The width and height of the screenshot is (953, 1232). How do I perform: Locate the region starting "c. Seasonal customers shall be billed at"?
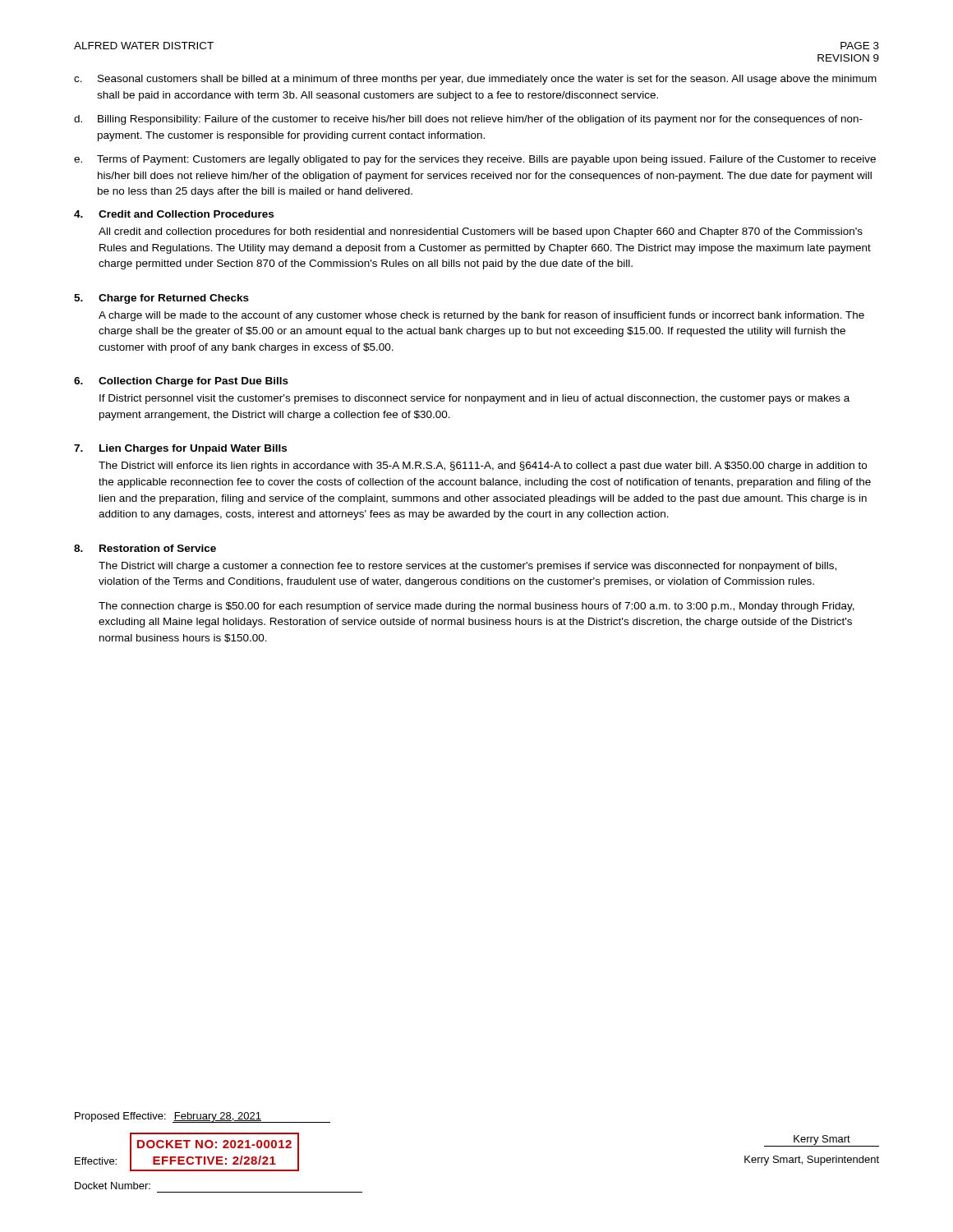tap(476, 87)
